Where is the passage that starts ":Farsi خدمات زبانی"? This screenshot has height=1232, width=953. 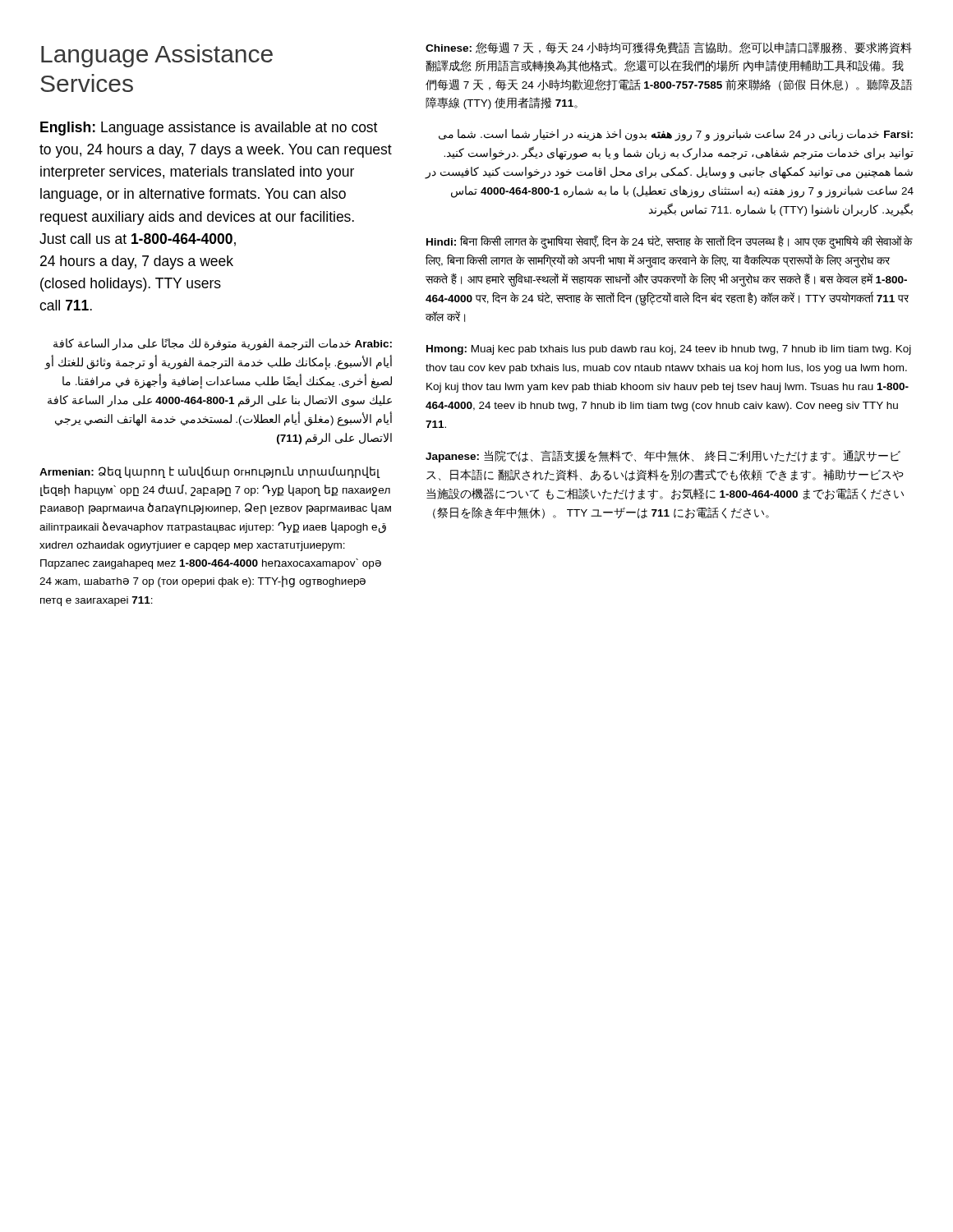coord(670,172)
